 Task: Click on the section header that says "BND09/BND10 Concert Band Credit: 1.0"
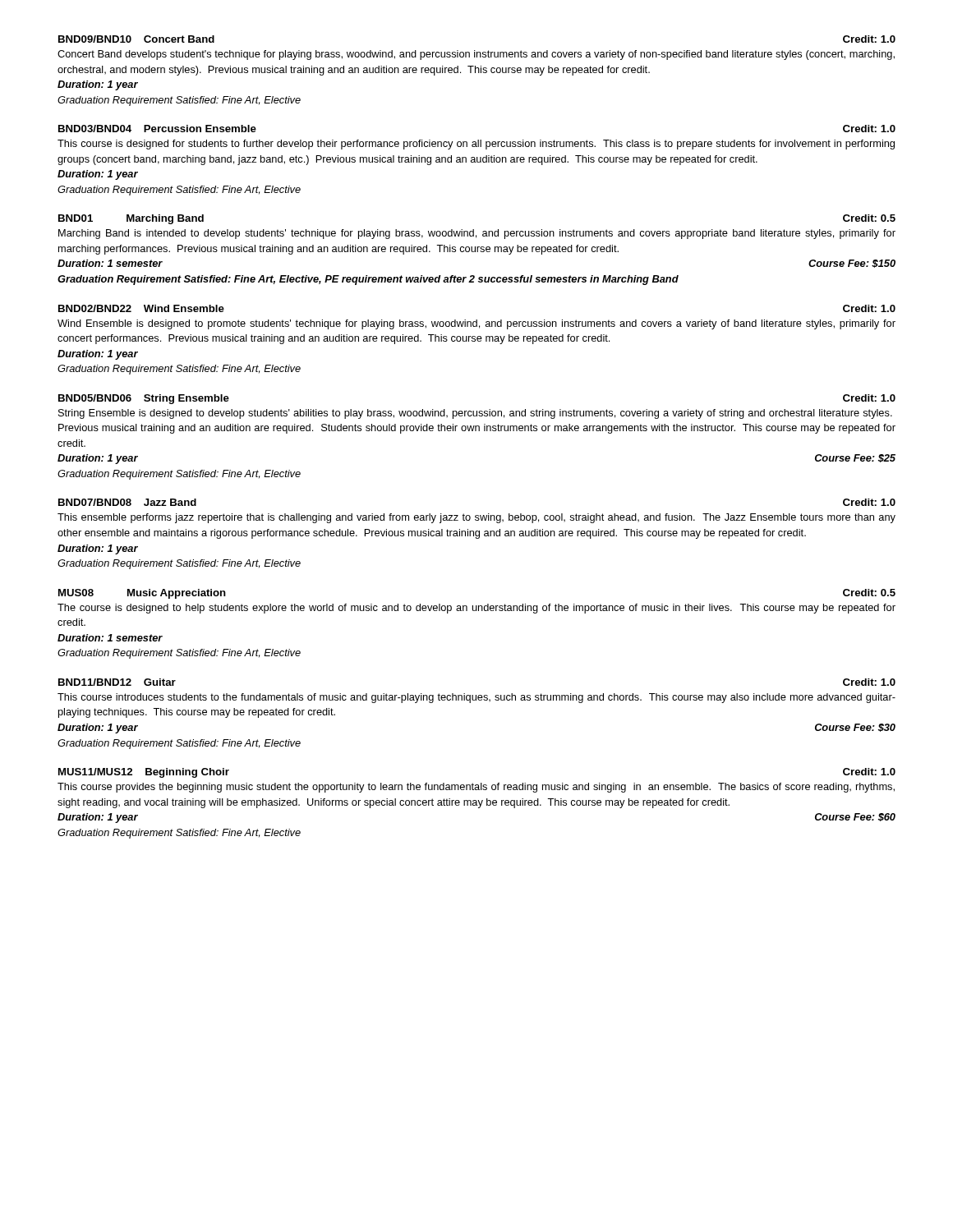pyautogui.click(x=476, y=39)
